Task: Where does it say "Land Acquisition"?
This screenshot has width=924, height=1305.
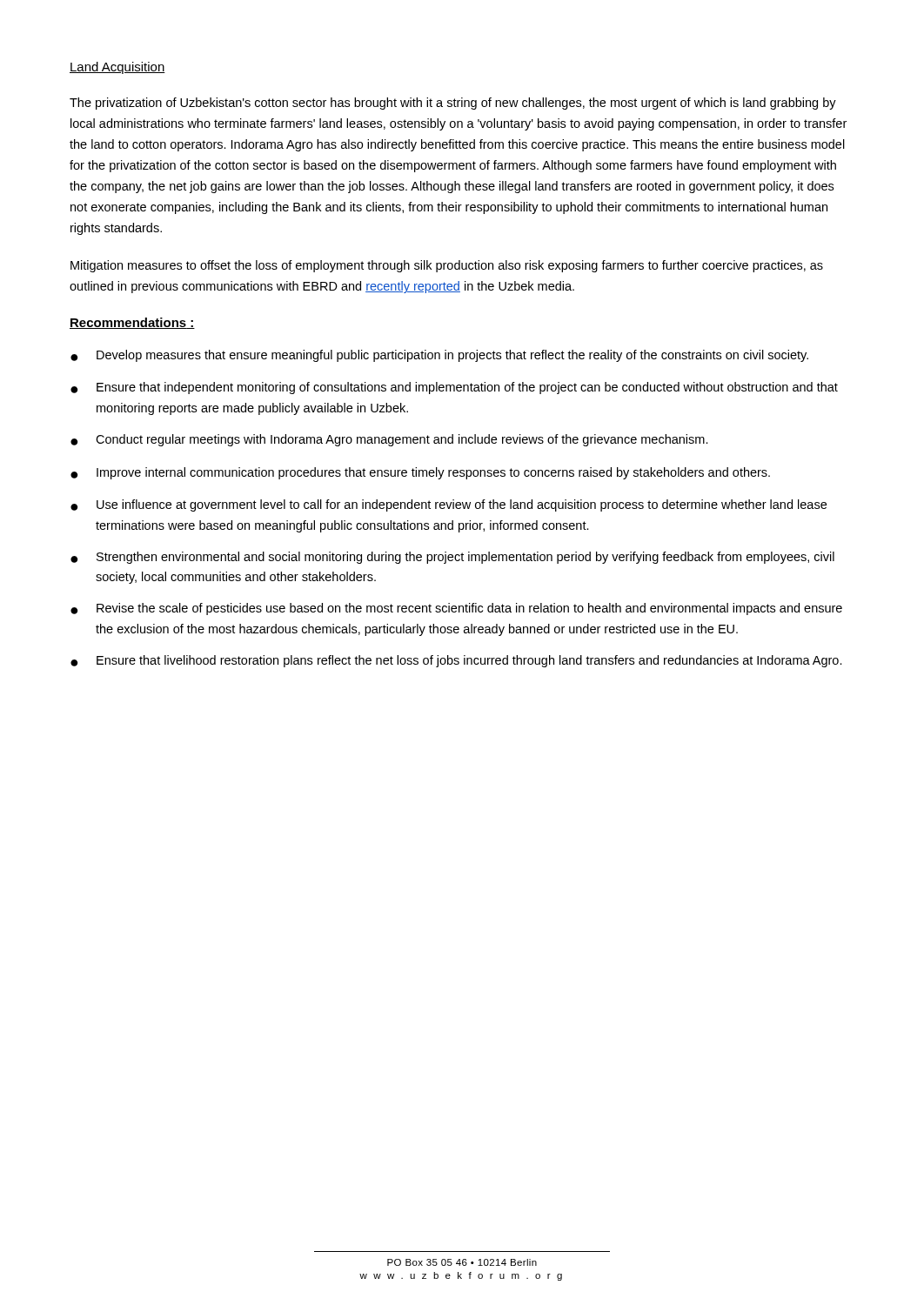Action: tap(117, 67)
